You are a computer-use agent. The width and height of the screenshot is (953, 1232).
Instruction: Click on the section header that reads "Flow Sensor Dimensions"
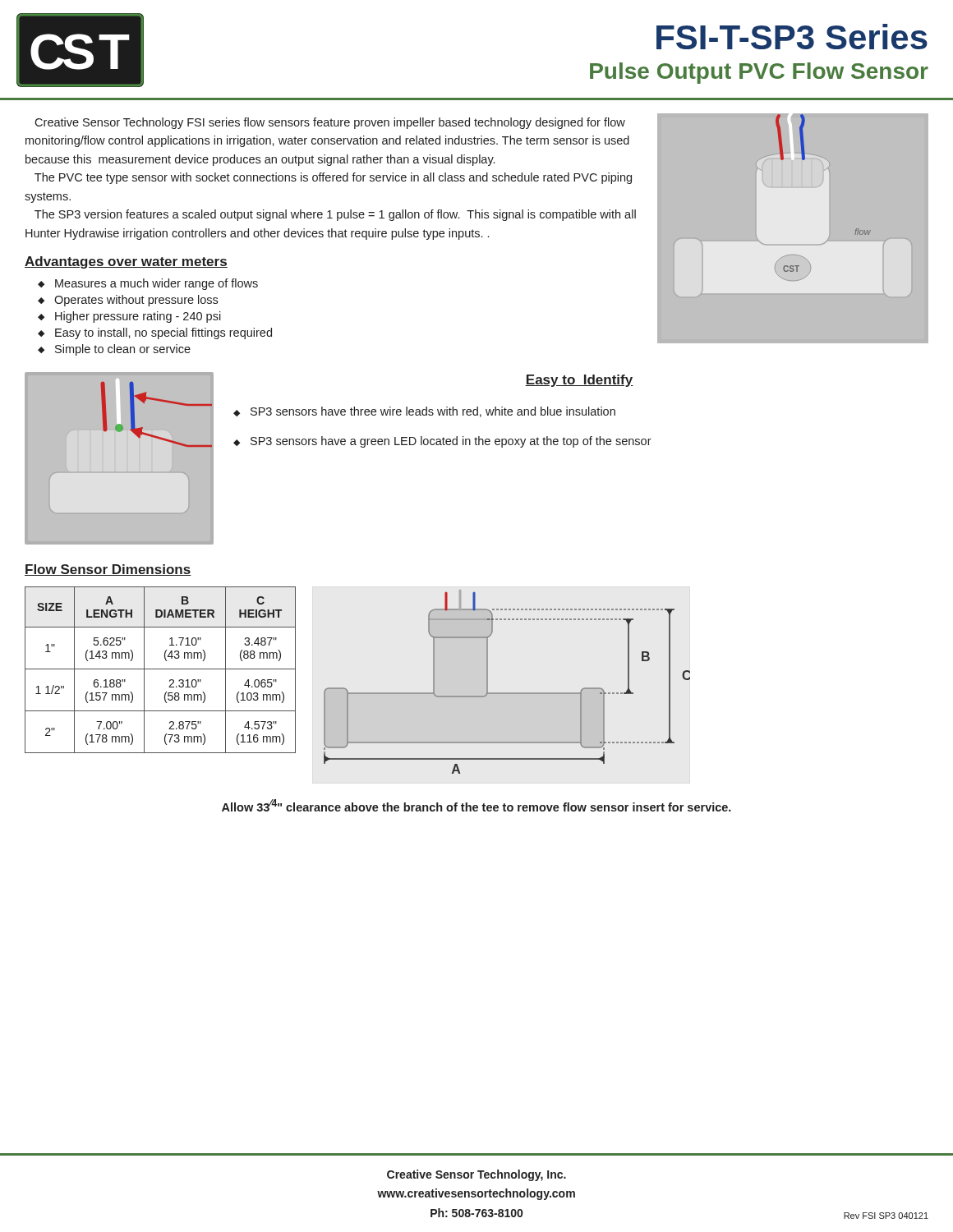(x=108, y=570)
